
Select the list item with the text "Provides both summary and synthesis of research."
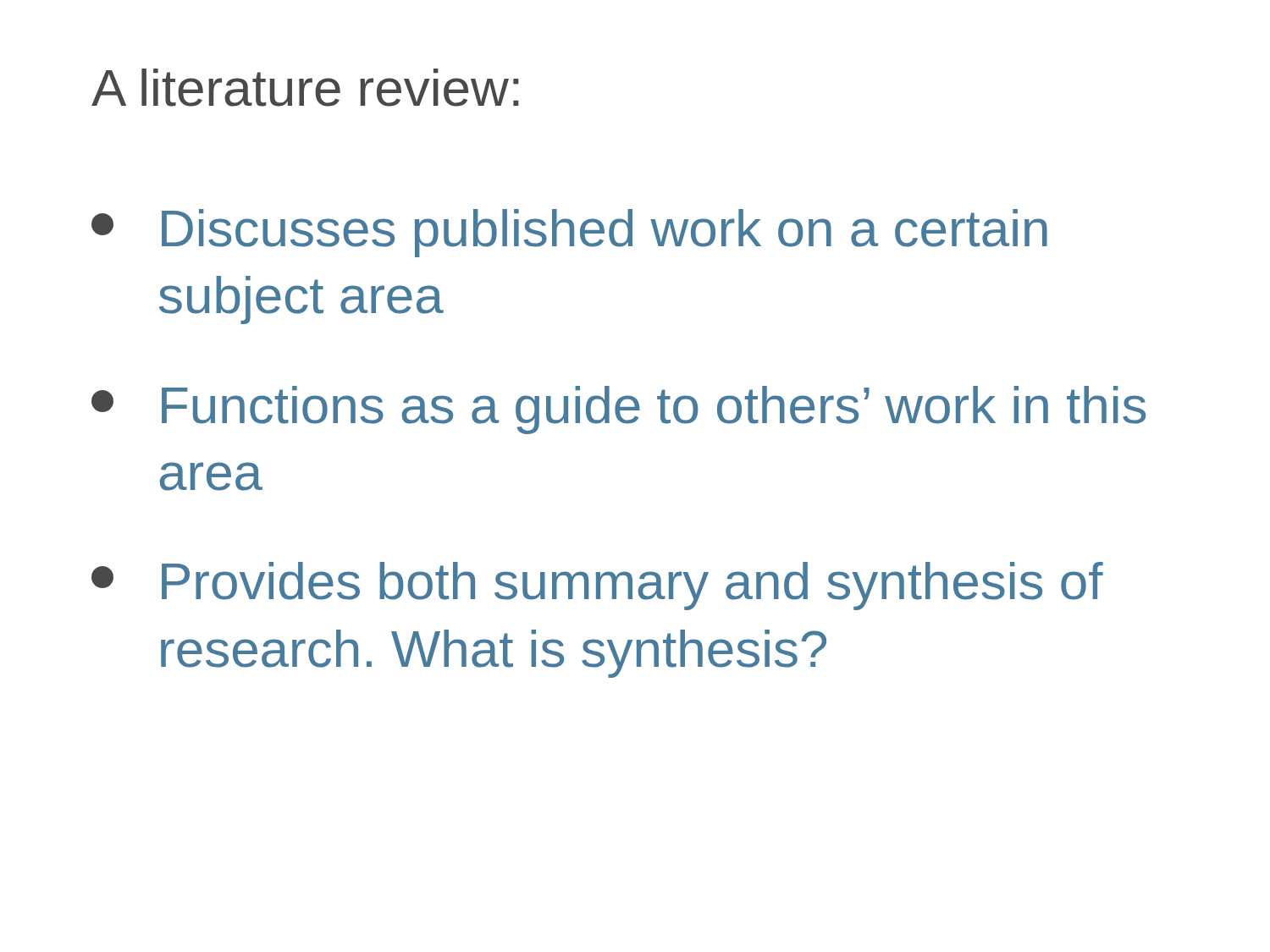tap(654, 615)
